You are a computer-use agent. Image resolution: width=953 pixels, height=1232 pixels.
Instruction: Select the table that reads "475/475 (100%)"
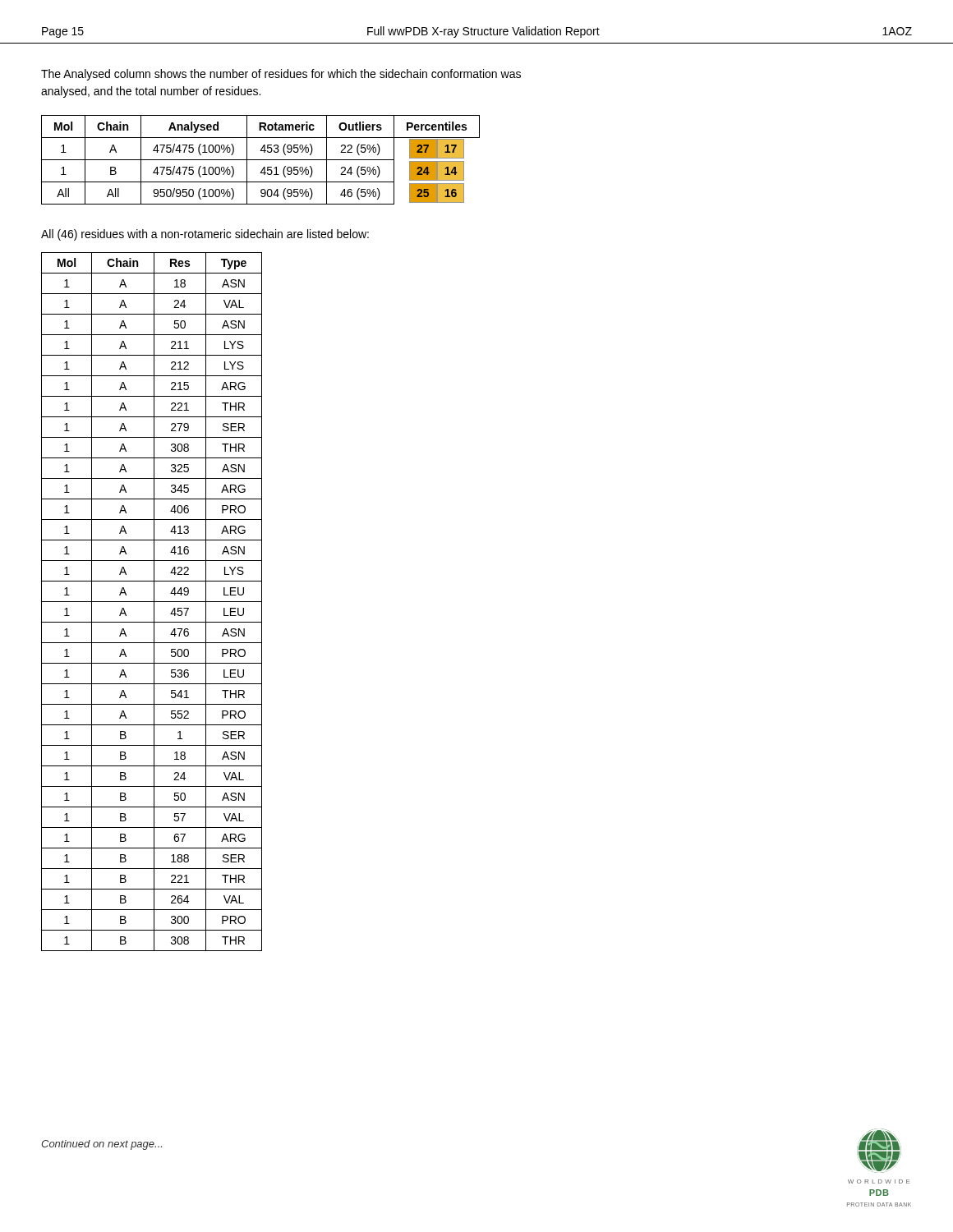tap(476, 160)
